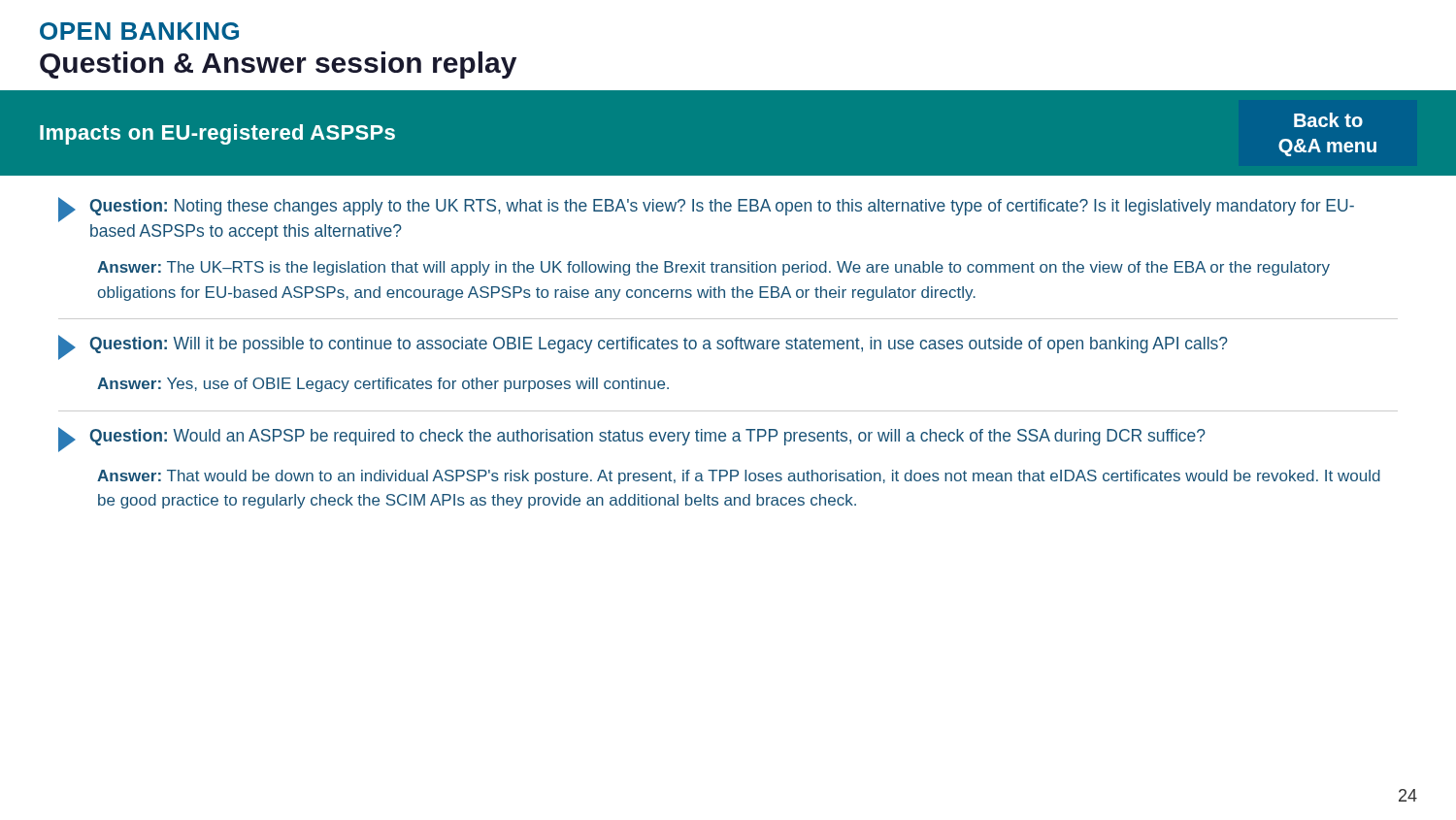The image size is (1456, 820).
Task: Navigate to the element starting "Question: Will it be possible to"
Action: 659,344
